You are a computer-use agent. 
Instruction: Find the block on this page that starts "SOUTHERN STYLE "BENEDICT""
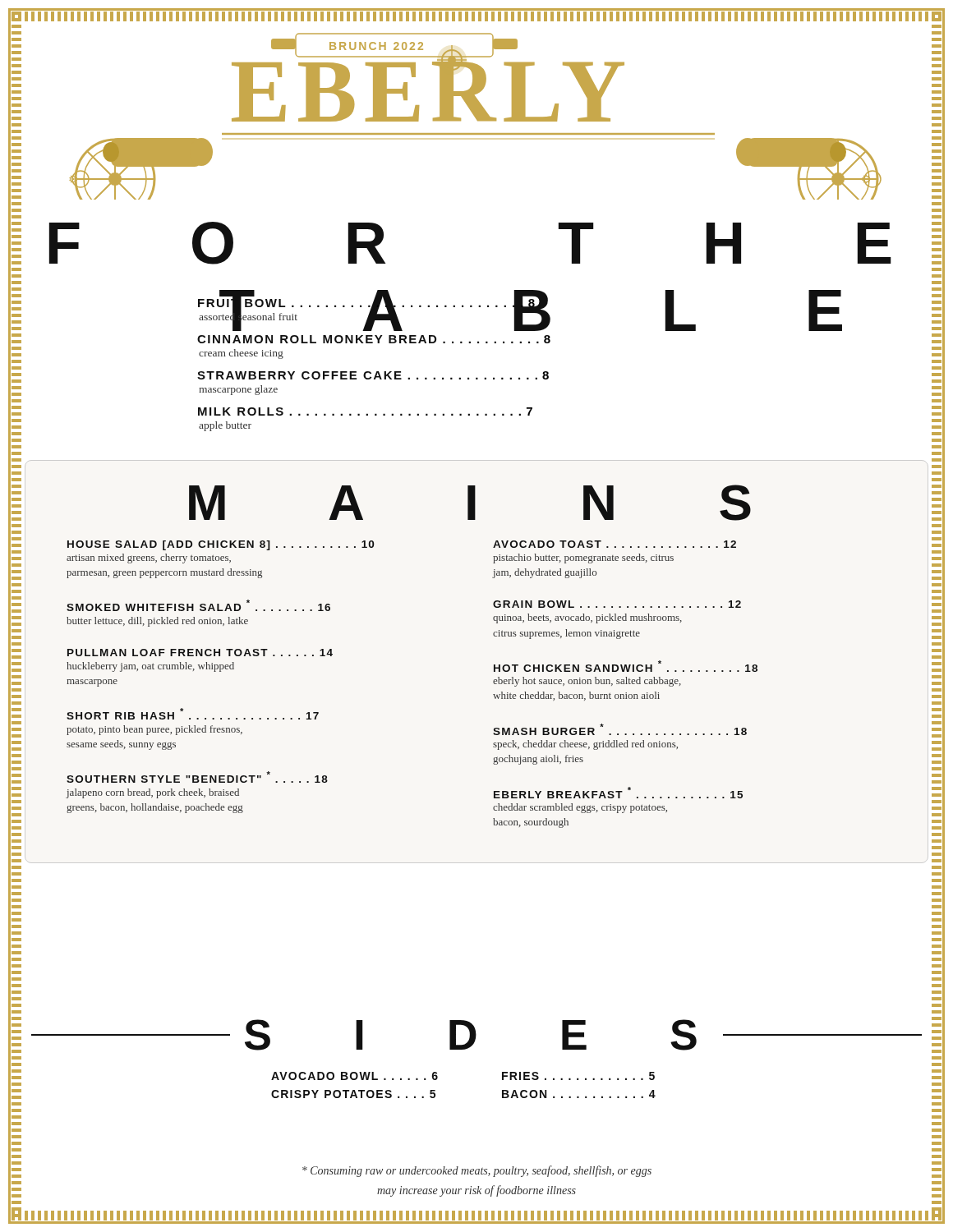coord(197,777)
